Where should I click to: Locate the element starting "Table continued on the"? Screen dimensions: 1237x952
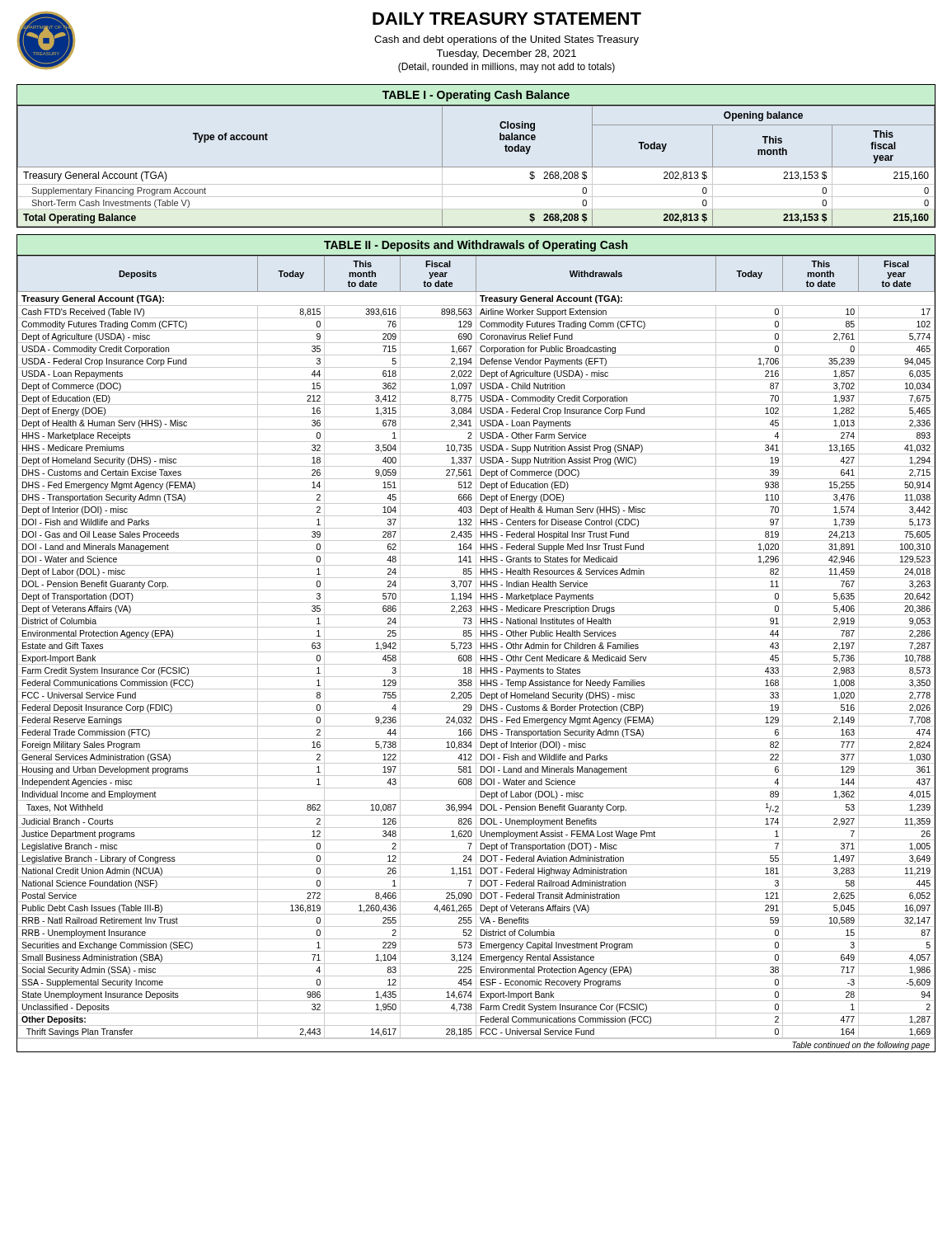[x=861, y=1045]
